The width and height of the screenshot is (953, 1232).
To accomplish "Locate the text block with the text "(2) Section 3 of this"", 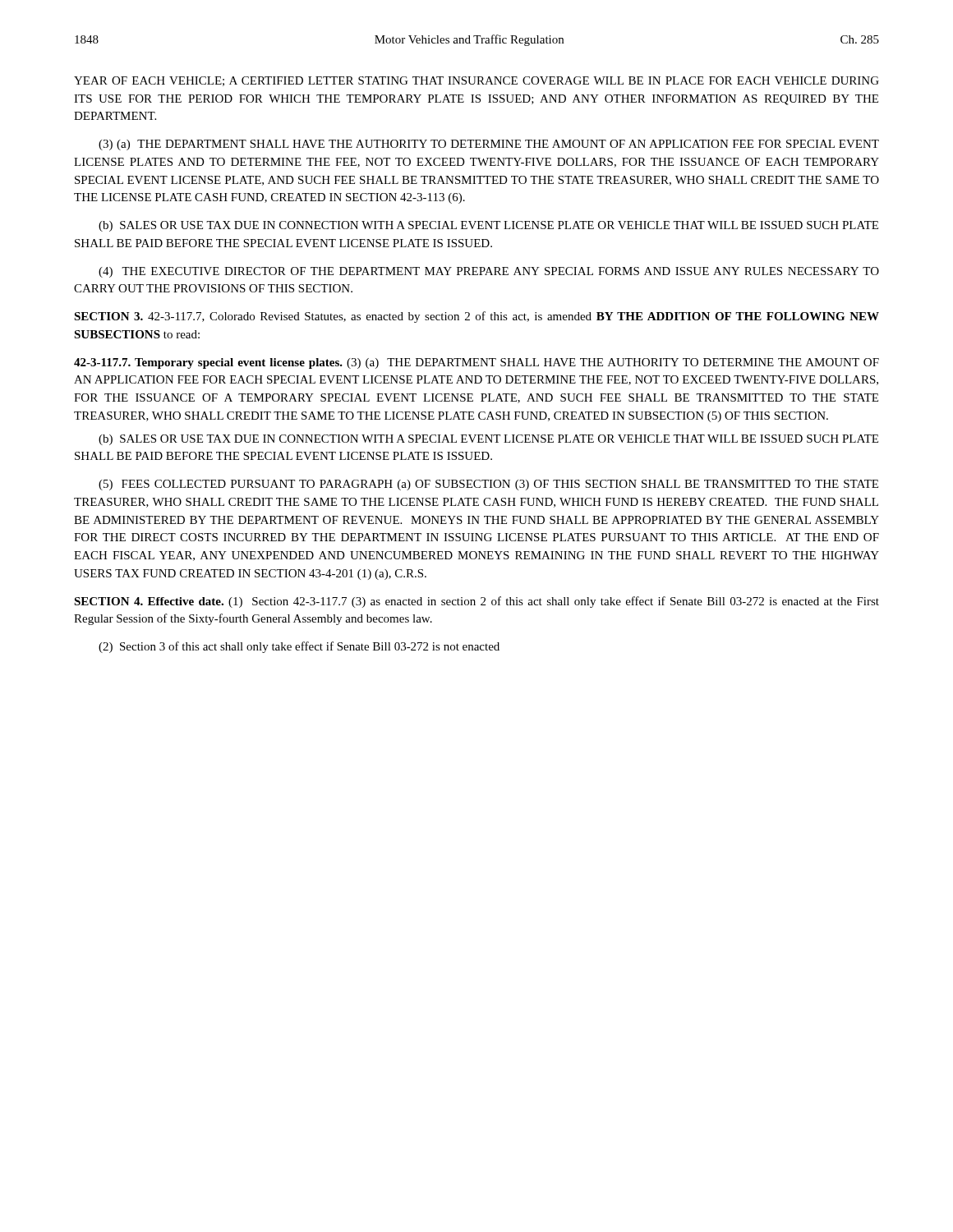I will tap(476, 647).
